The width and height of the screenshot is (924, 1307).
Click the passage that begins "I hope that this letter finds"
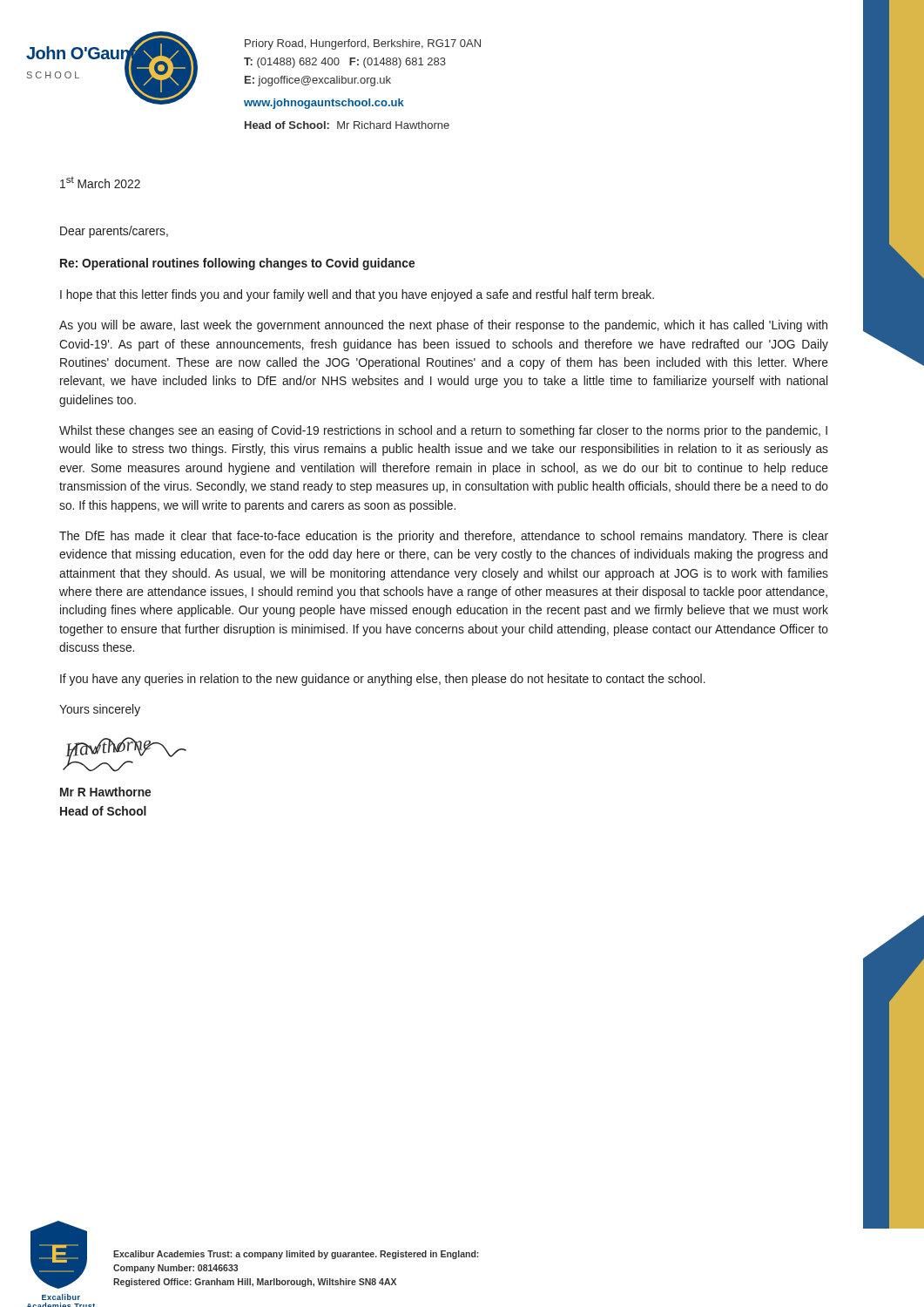pyautogui.click(x=357, y=295)
